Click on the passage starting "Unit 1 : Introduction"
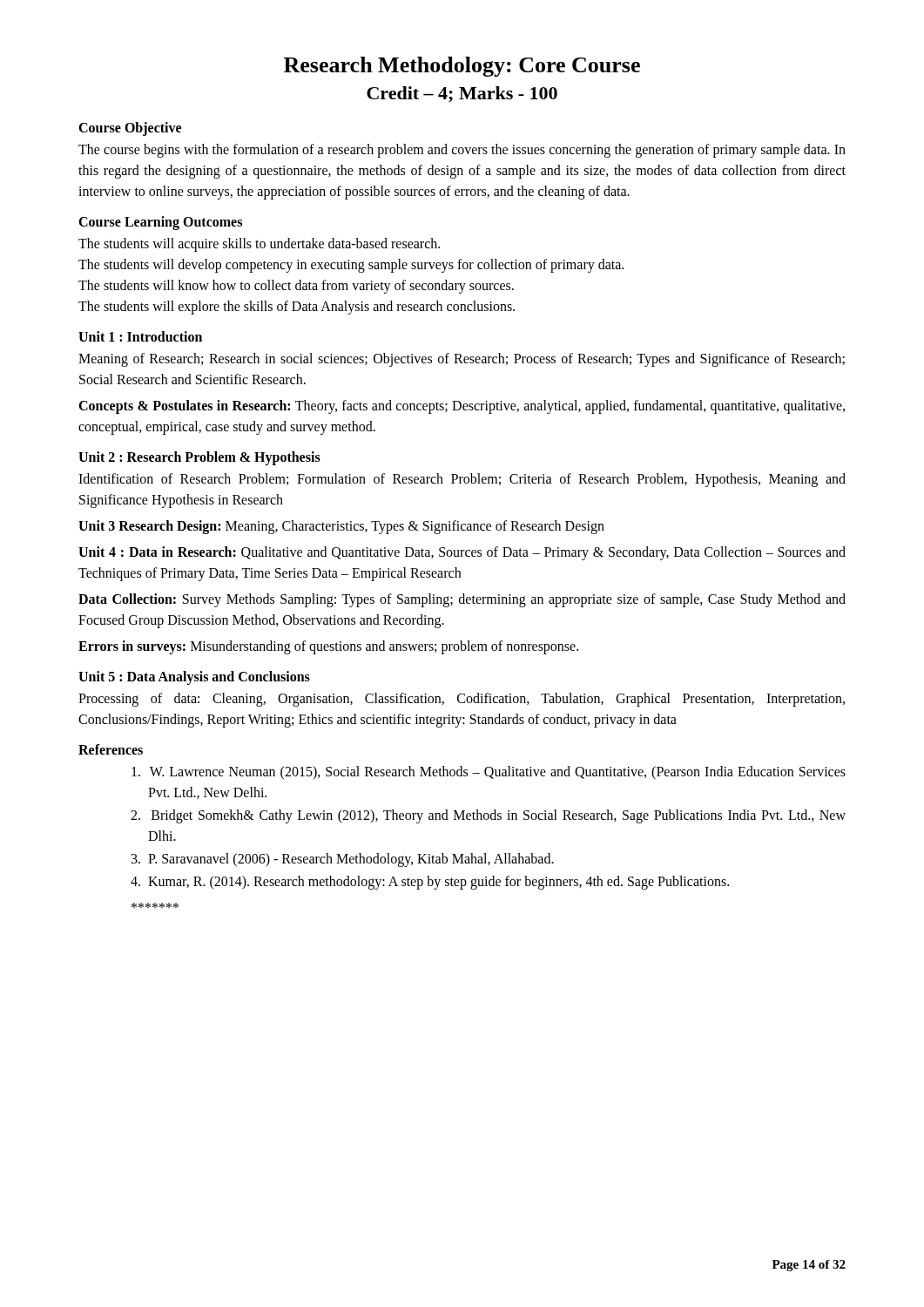The image size is (924, 1307). [x=140, y=337]
